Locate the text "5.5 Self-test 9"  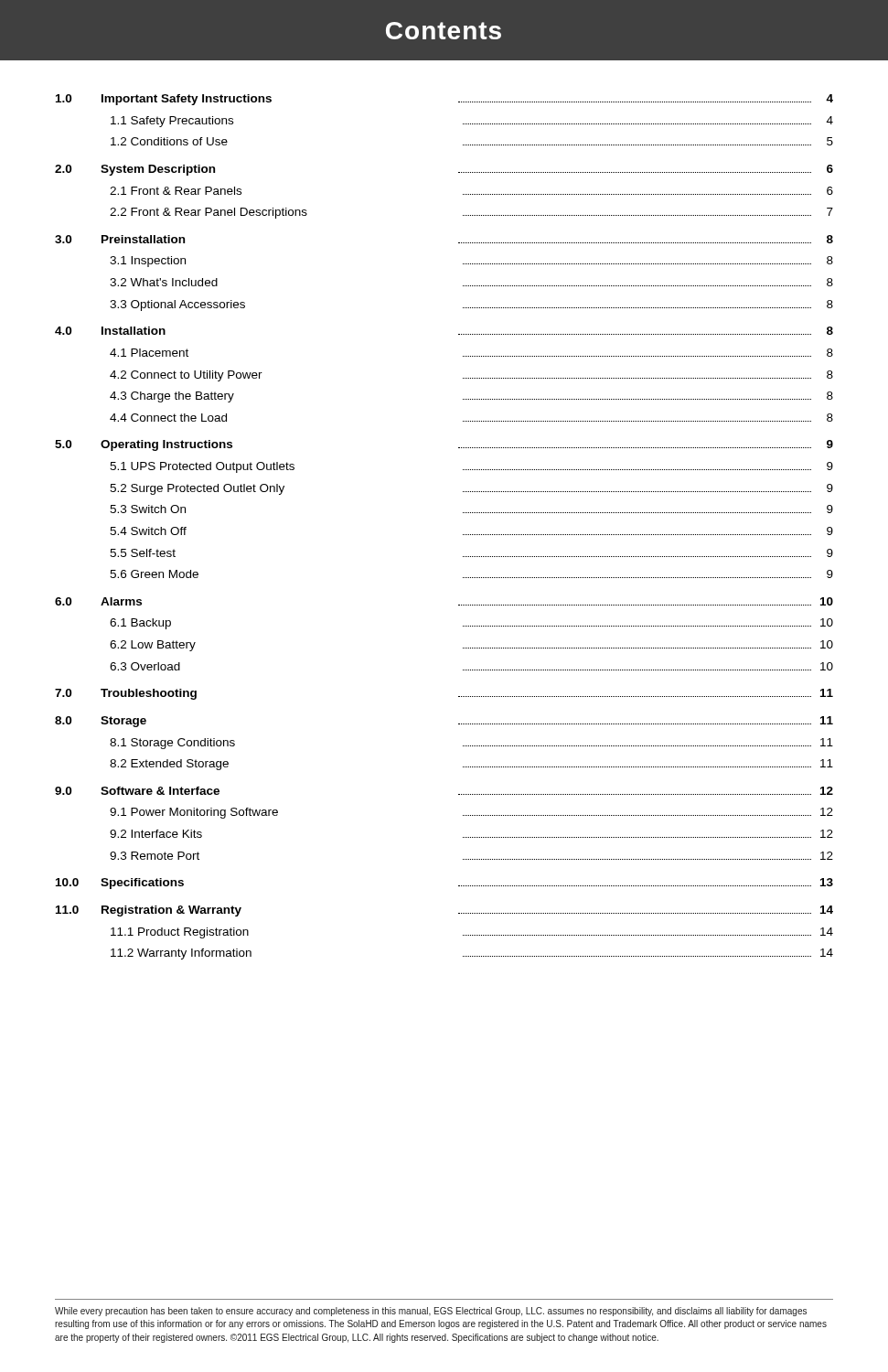pos(471,553)
